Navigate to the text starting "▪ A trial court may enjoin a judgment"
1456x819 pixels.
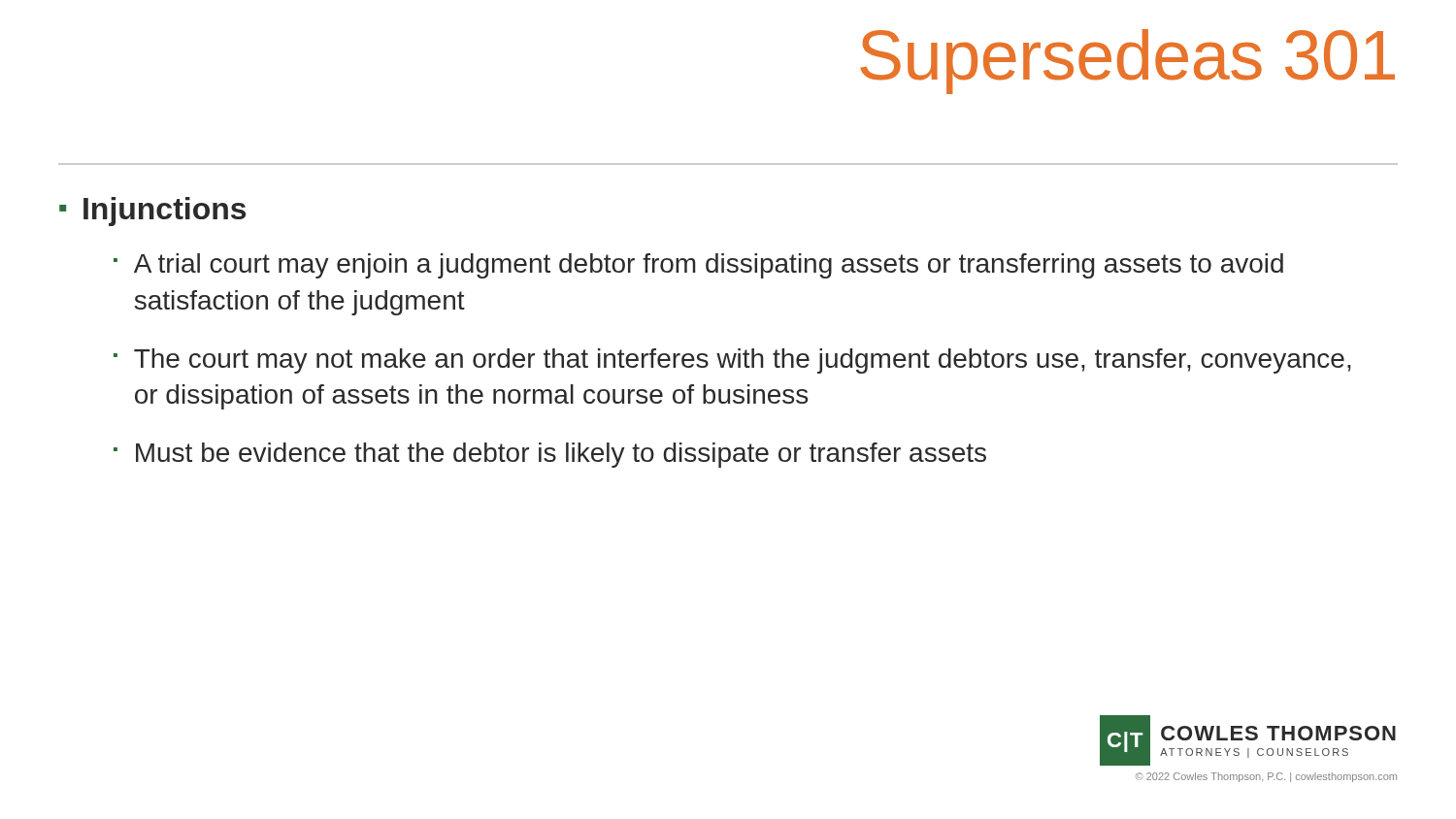(745, 282)
